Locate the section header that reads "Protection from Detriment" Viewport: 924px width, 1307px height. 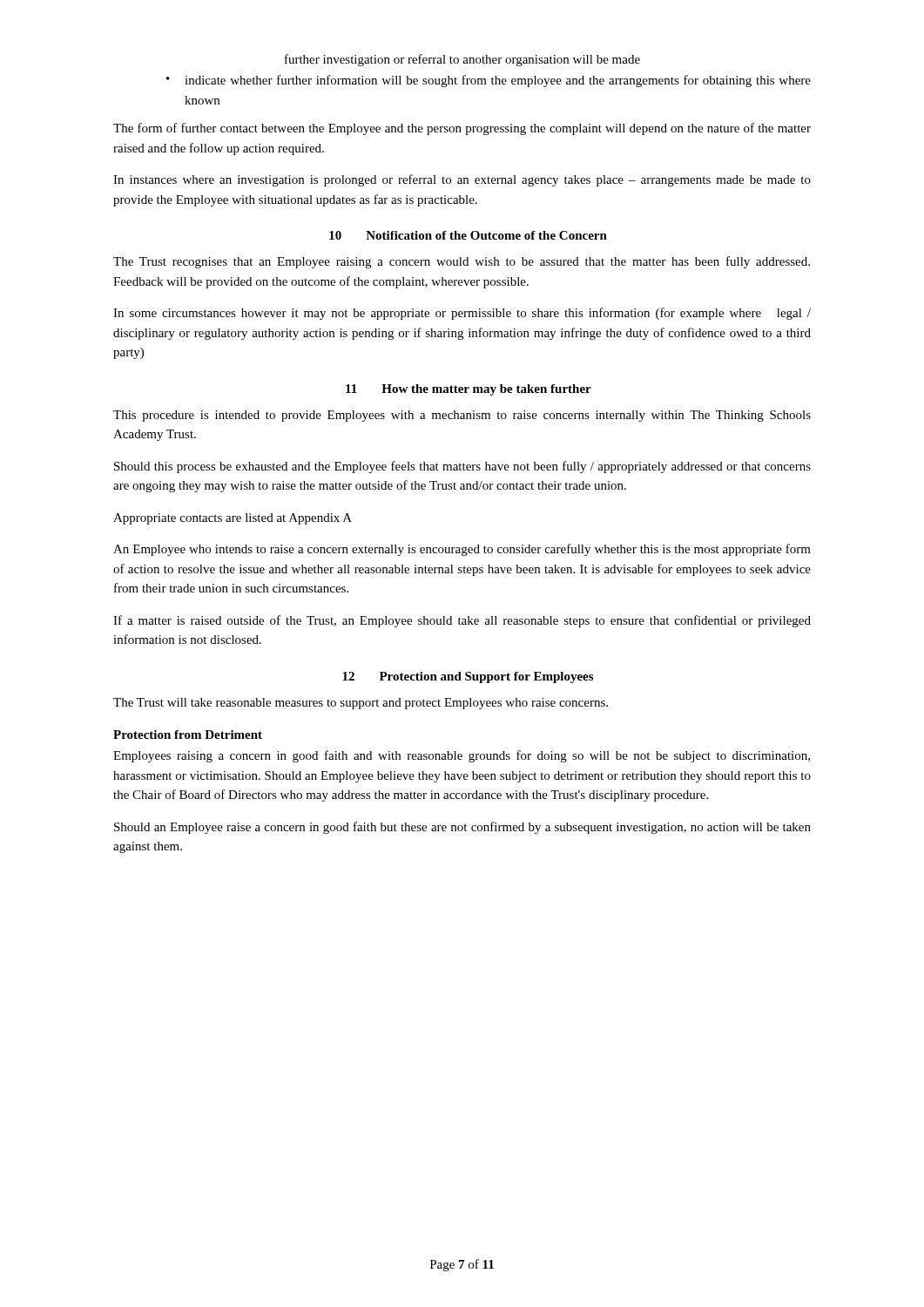coord(188,735)
